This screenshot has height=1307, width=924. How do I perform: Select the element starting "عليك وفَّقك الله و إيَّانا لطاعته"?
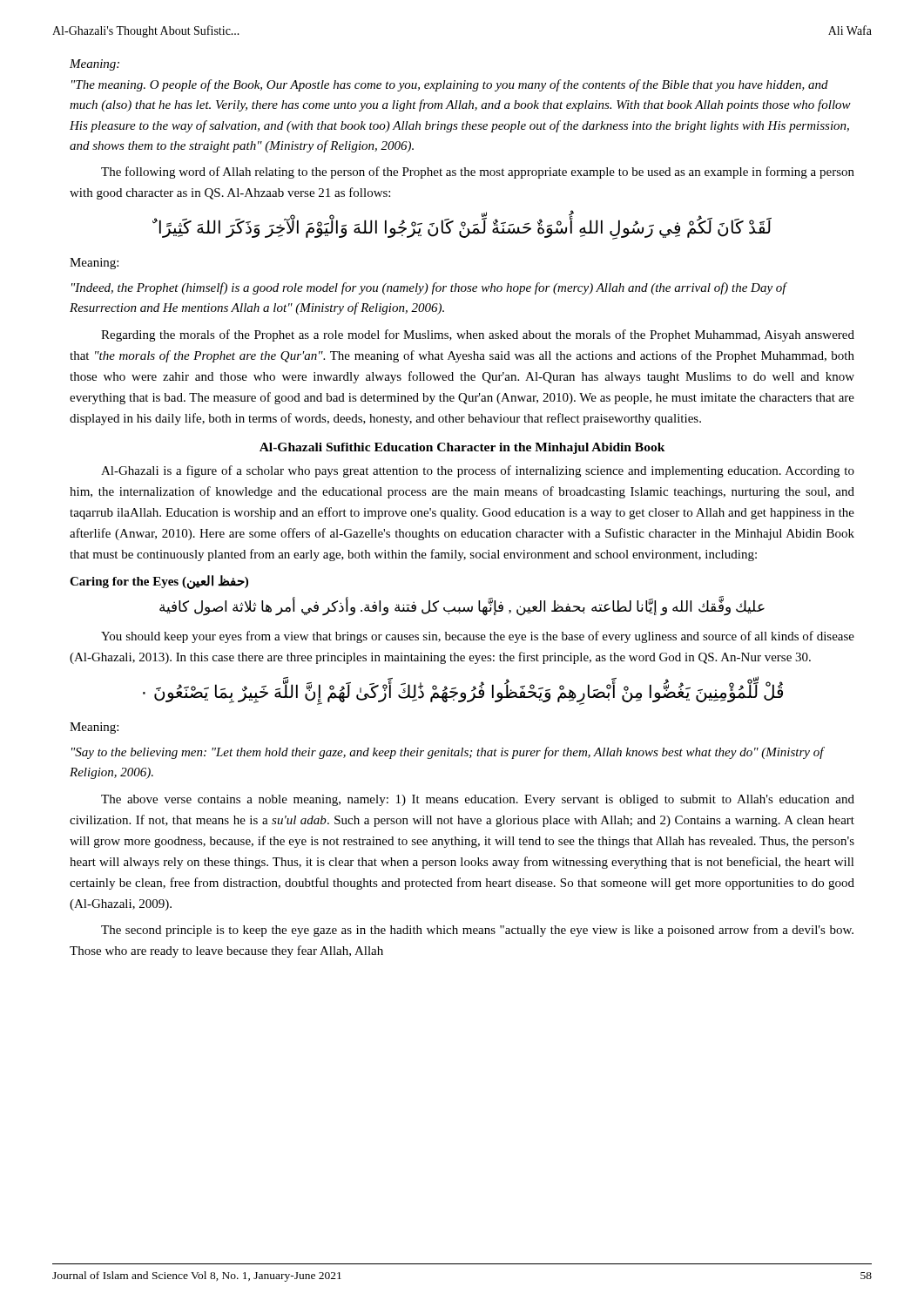click(x=462, y=606)
